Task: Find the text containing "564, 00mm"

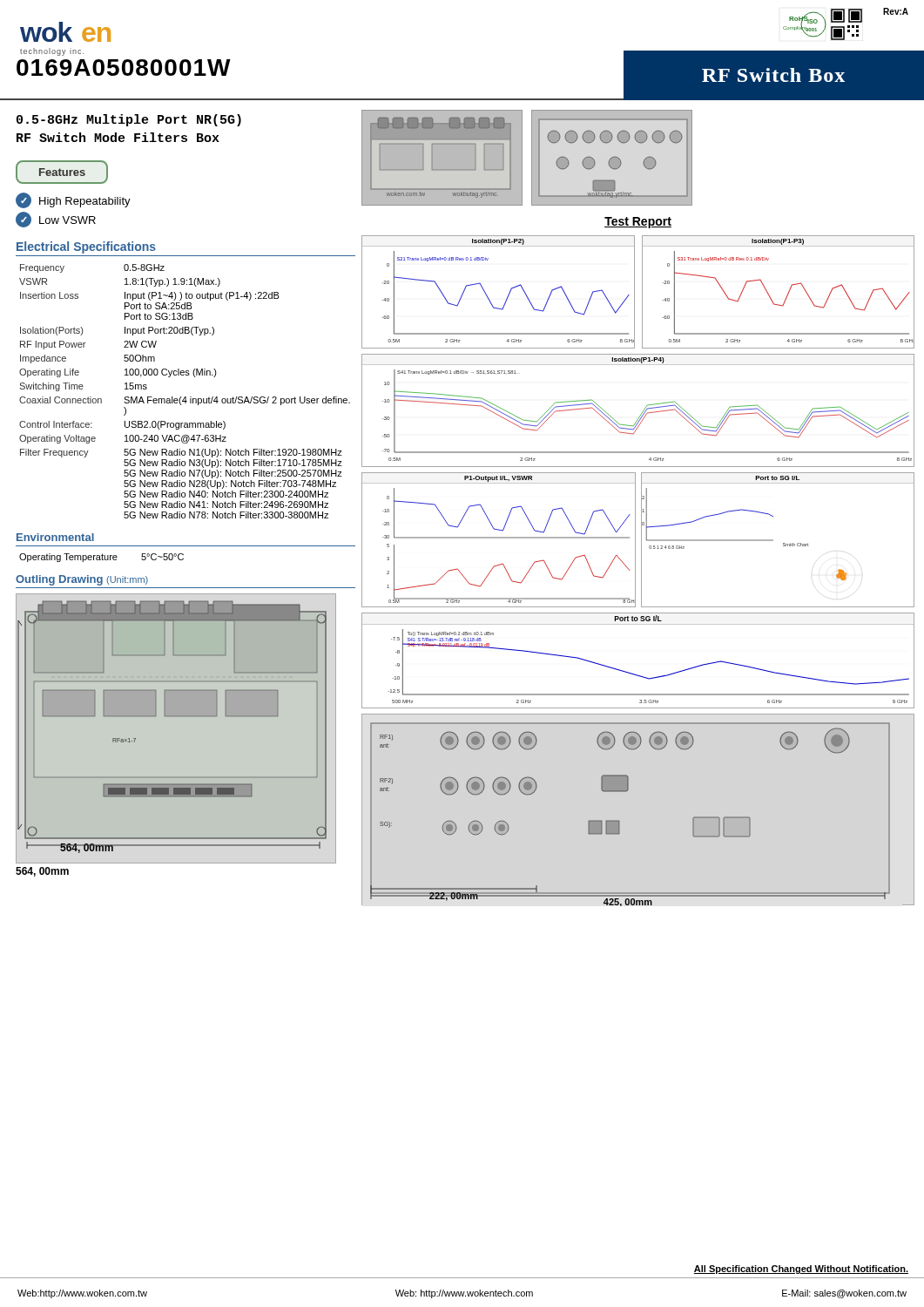Action: [42, 871]
